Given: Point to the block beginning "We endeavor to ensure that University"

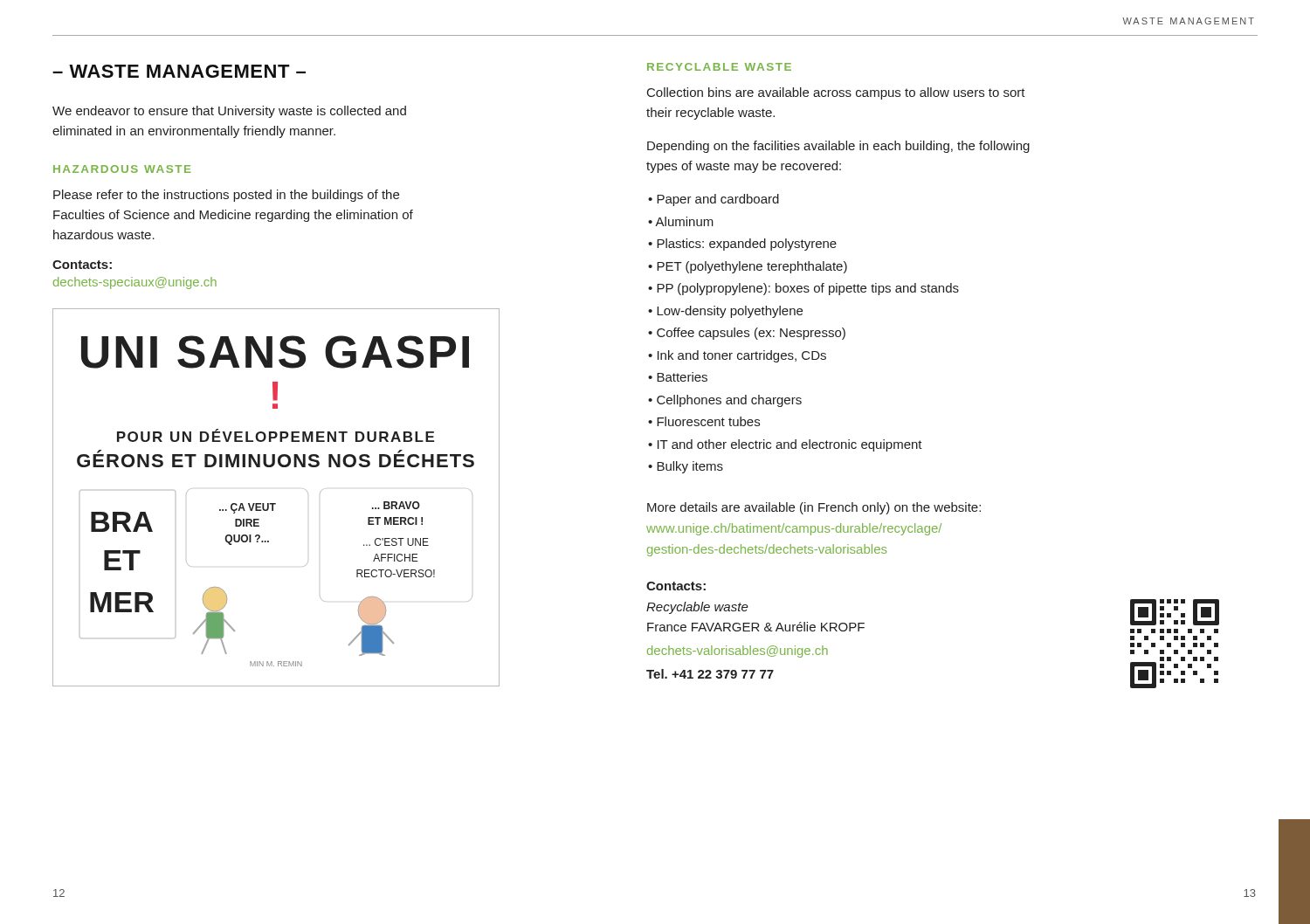Looking at the screenshot, I should click(230, 121).
